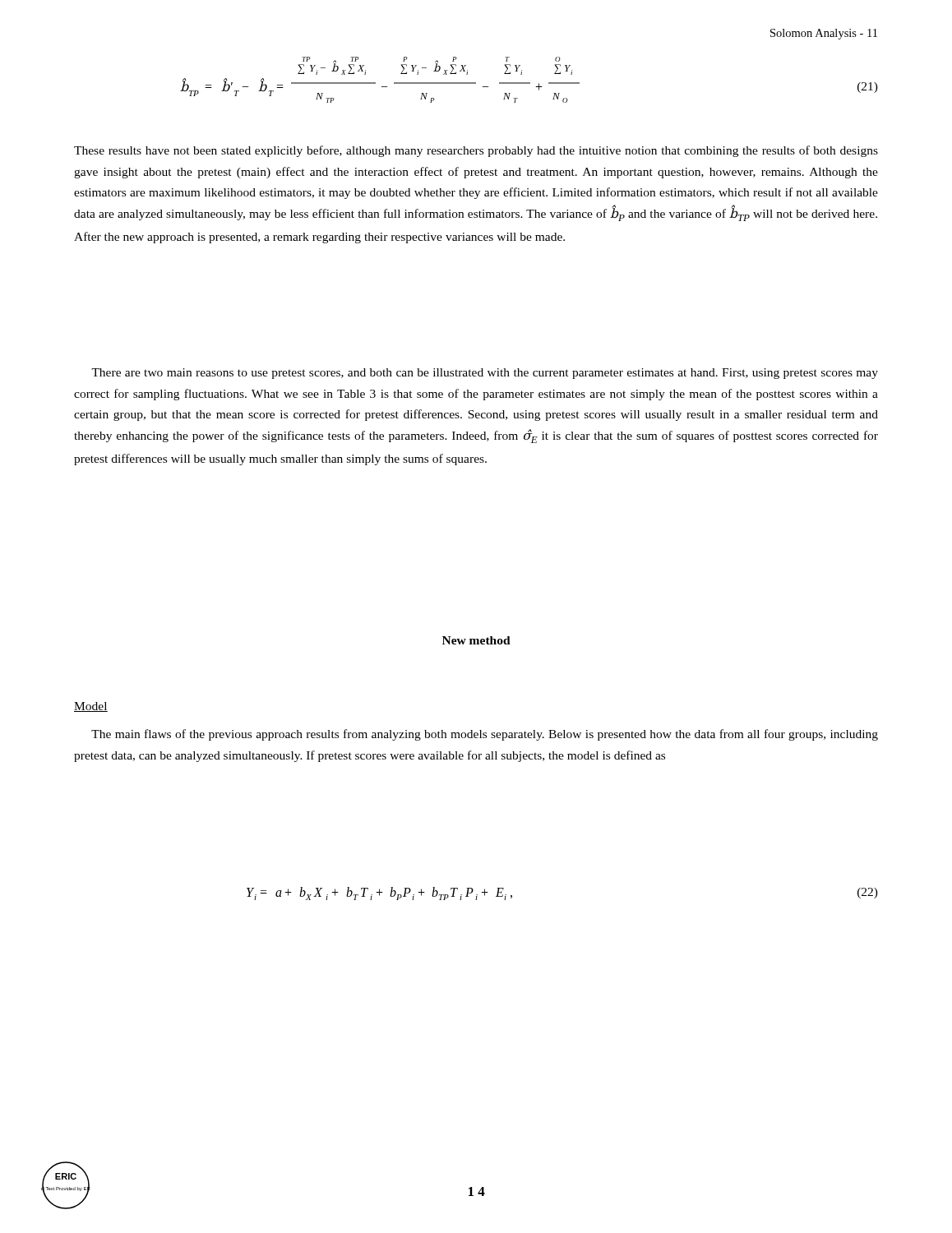Point to the block starting "b̂ TP = b̂′ T − b̂ T"
Image resolution: width=952 pixels, height=1233 pixels.
point(476,86)
